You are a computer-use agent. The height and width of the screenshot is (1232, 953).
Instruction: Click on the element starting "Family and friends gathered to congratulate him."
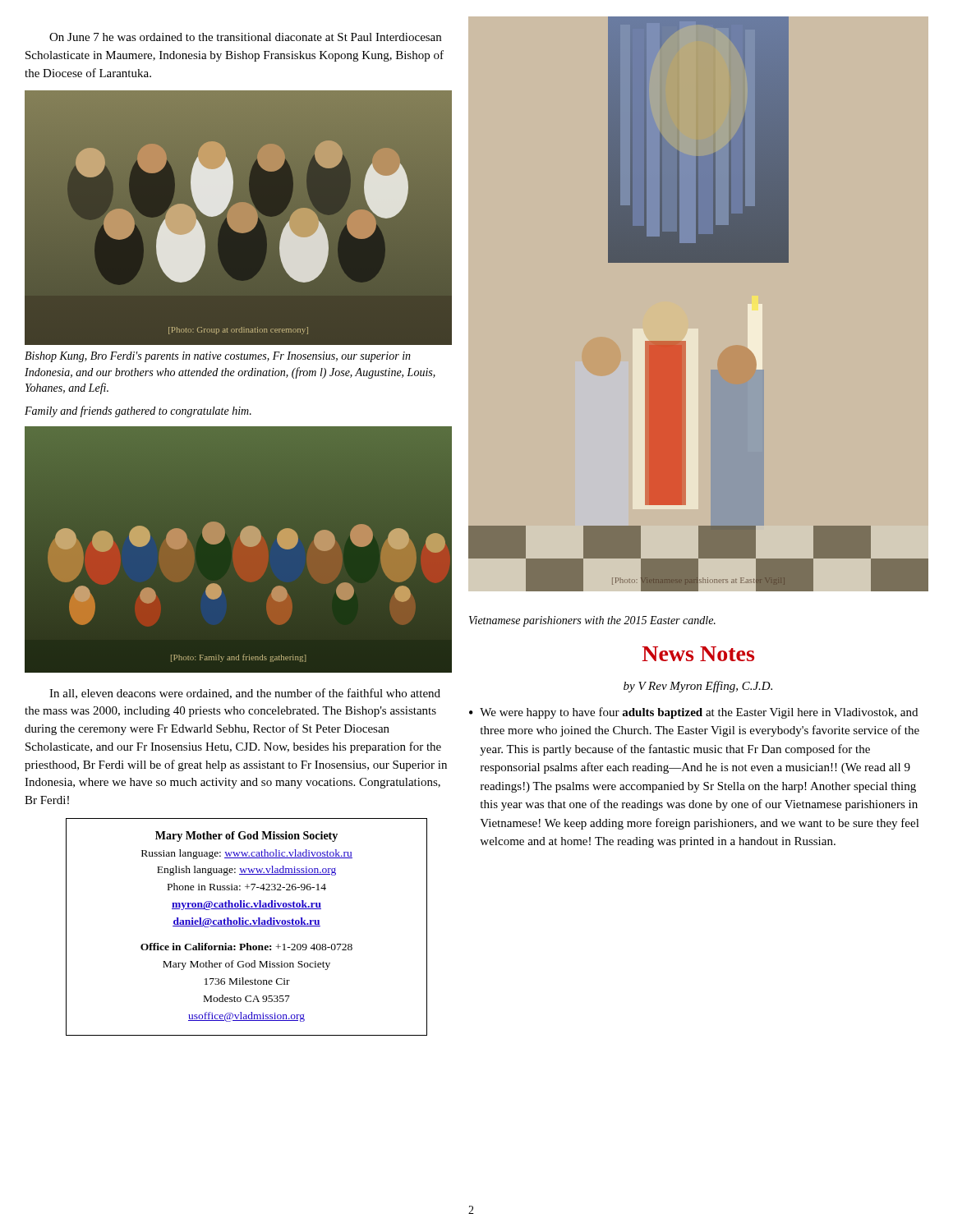(x=238, y=411)
